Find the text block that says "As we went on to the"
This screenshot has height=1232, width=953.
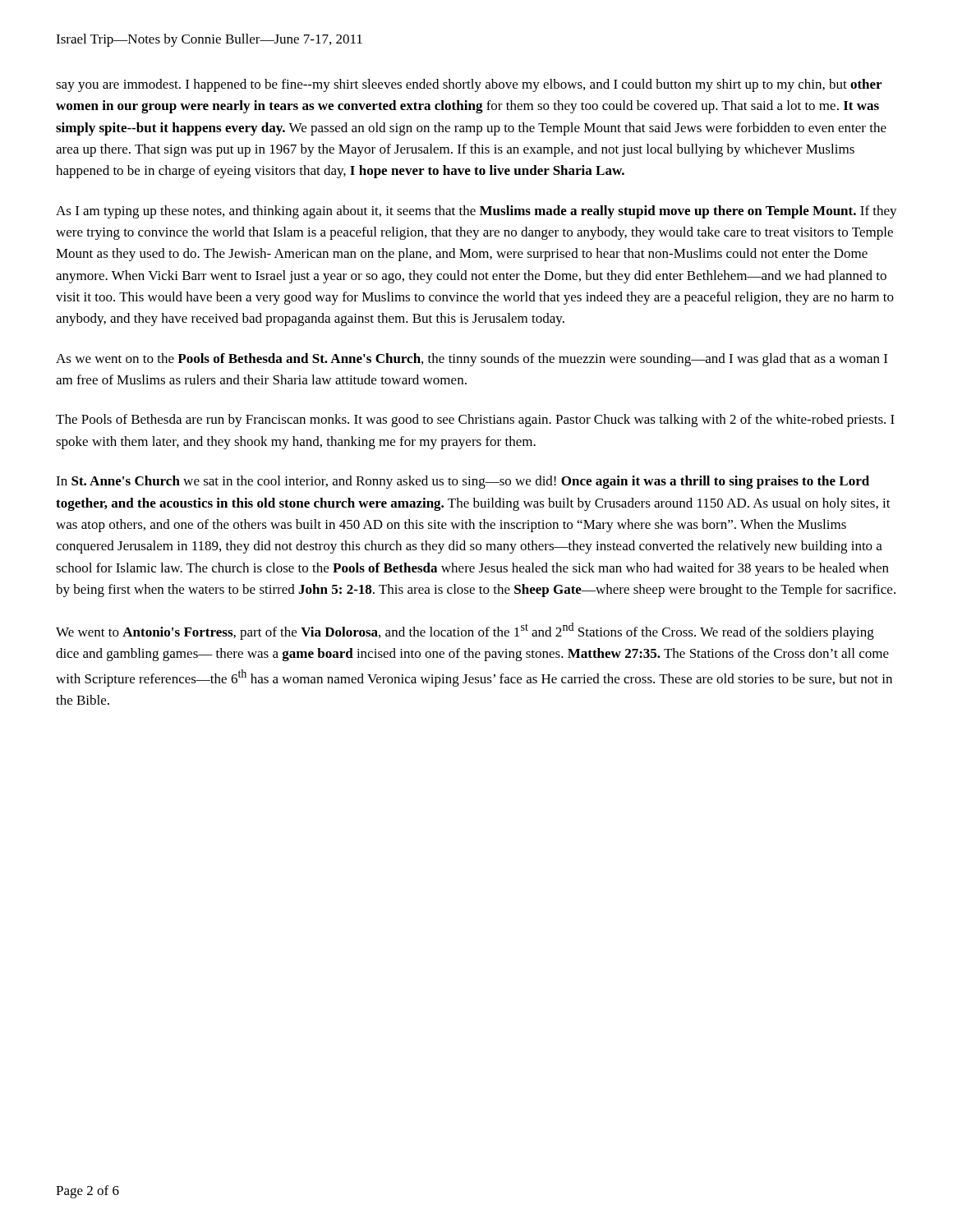[472, 369]
